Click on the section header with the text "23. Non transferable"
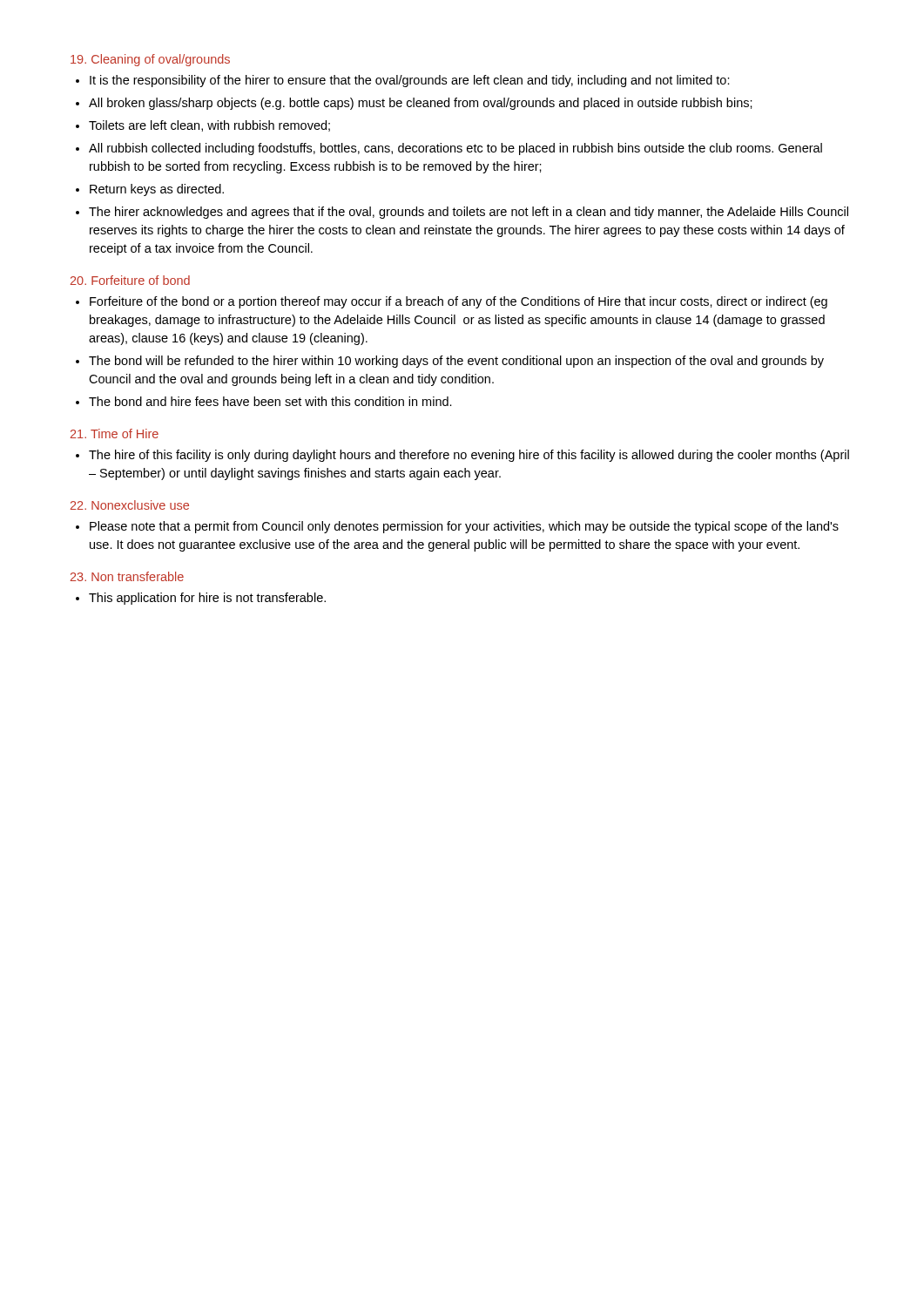 pos(127,577)
